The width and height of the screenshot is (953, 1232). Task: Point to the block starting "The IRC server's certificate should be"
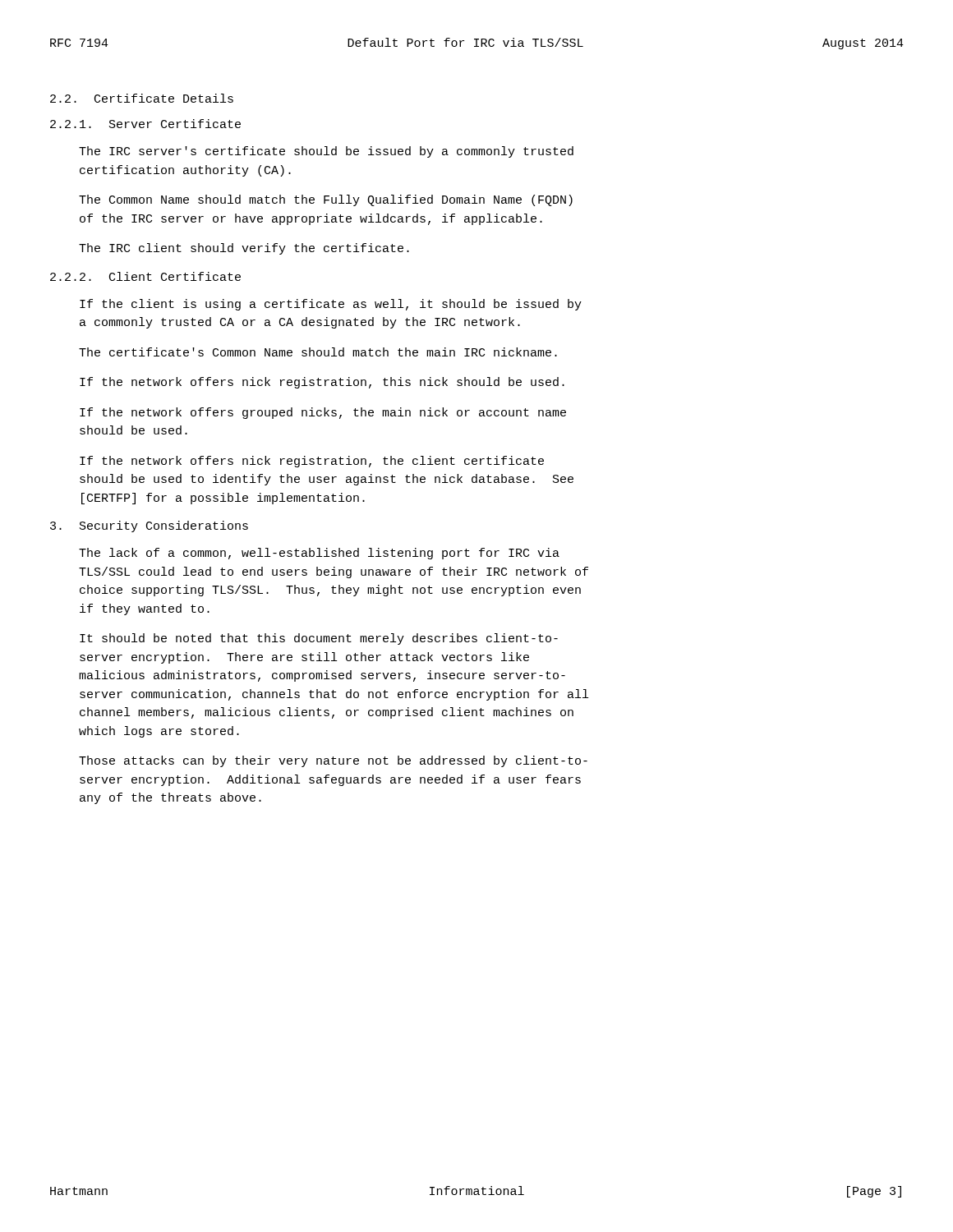point(327,162)
